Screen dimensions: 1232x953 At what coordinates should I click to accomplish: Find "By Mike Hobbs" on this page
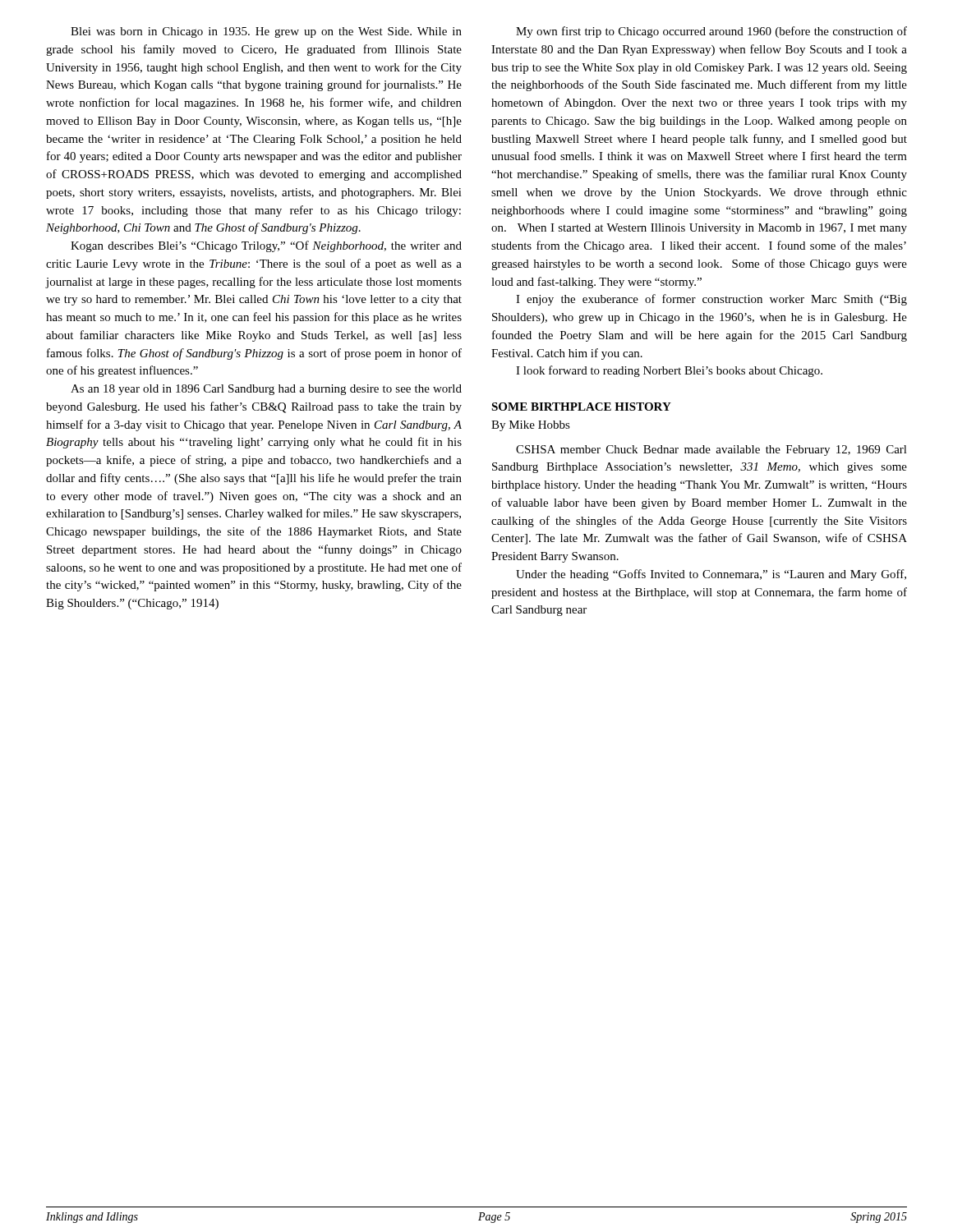click(531, 426)
